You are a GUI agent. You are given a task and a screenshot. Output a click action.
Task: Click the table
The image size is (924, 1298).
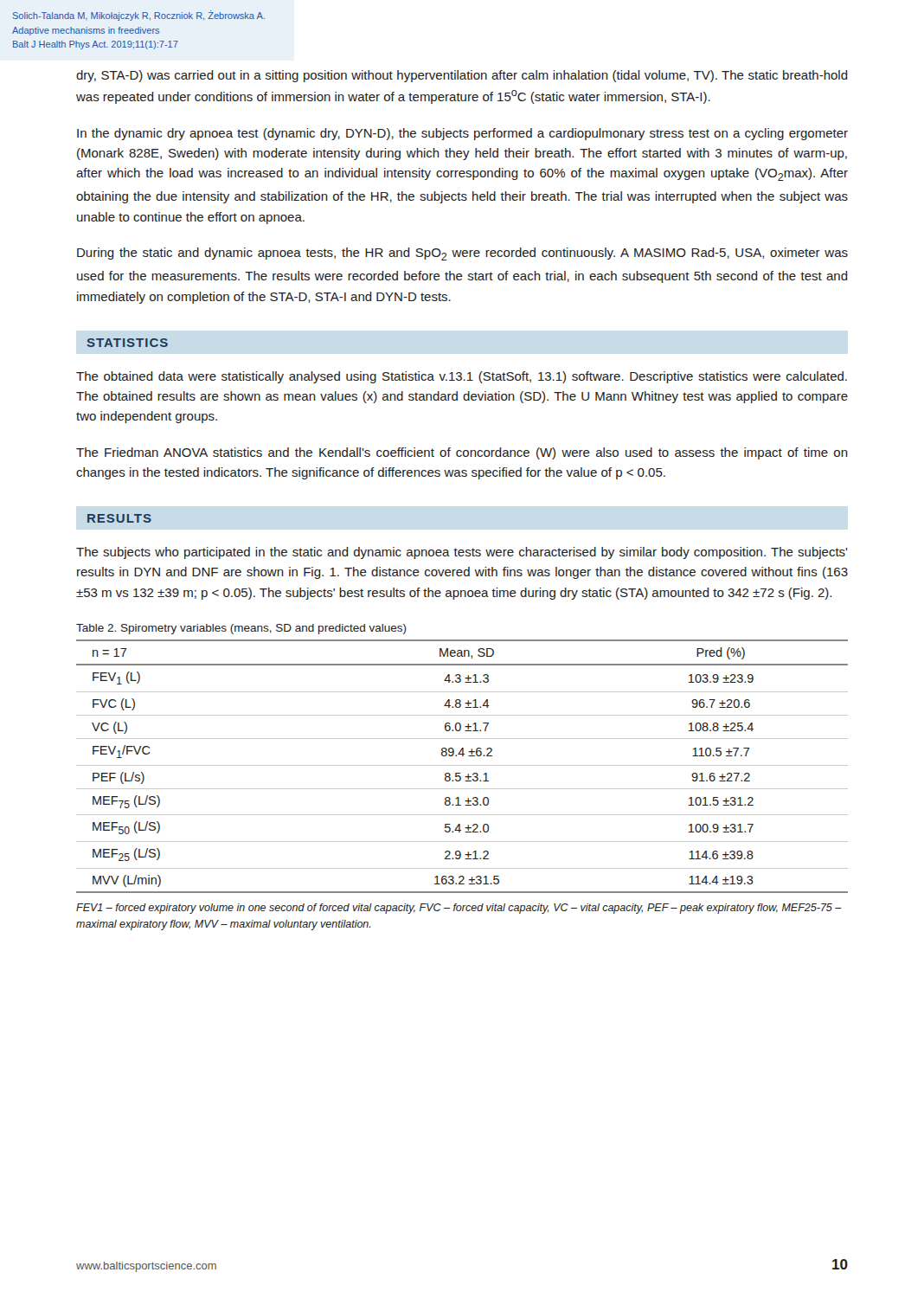pos(462,766)
